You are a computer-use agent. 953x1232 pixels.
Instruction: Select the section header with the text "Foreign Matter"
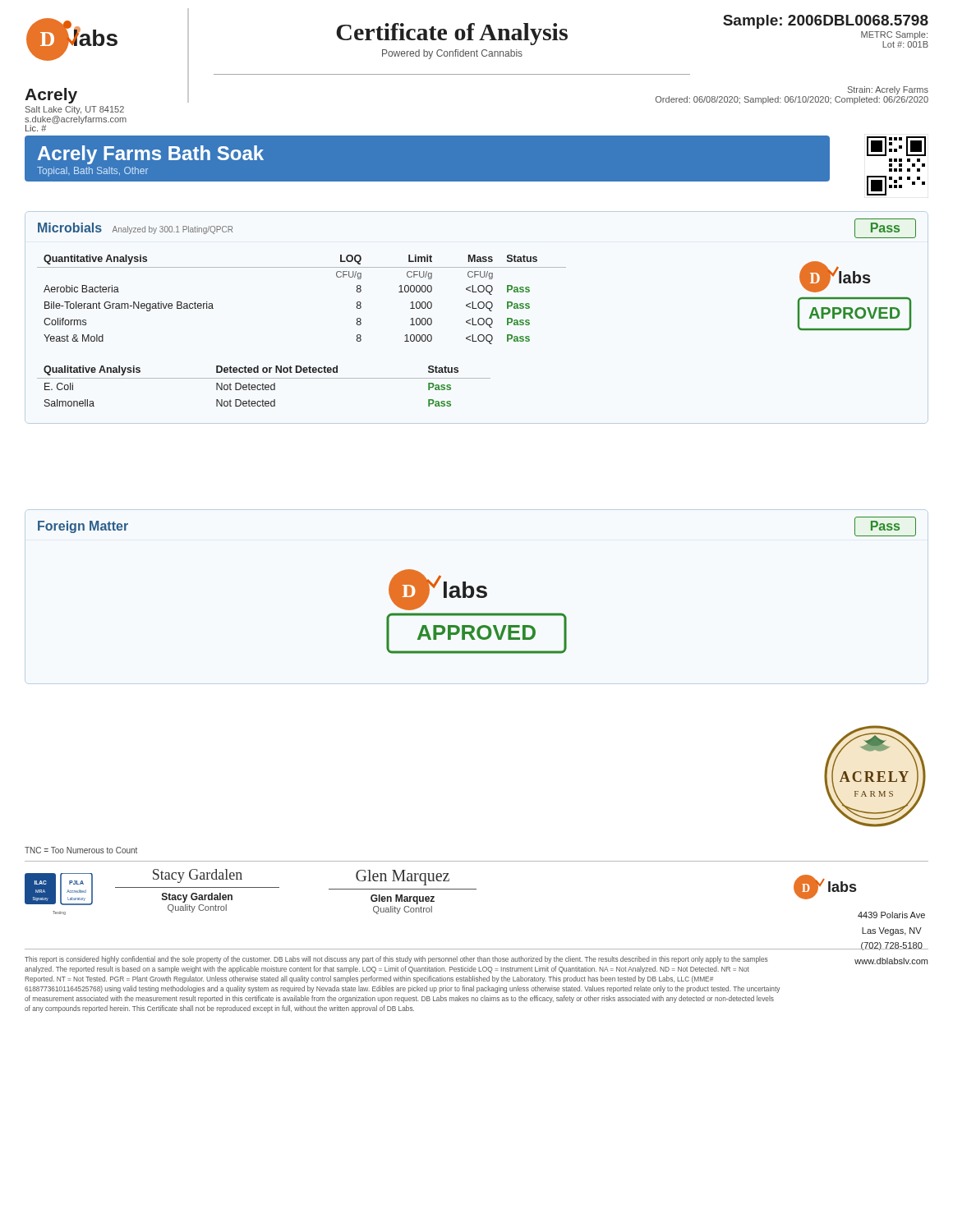83,526
